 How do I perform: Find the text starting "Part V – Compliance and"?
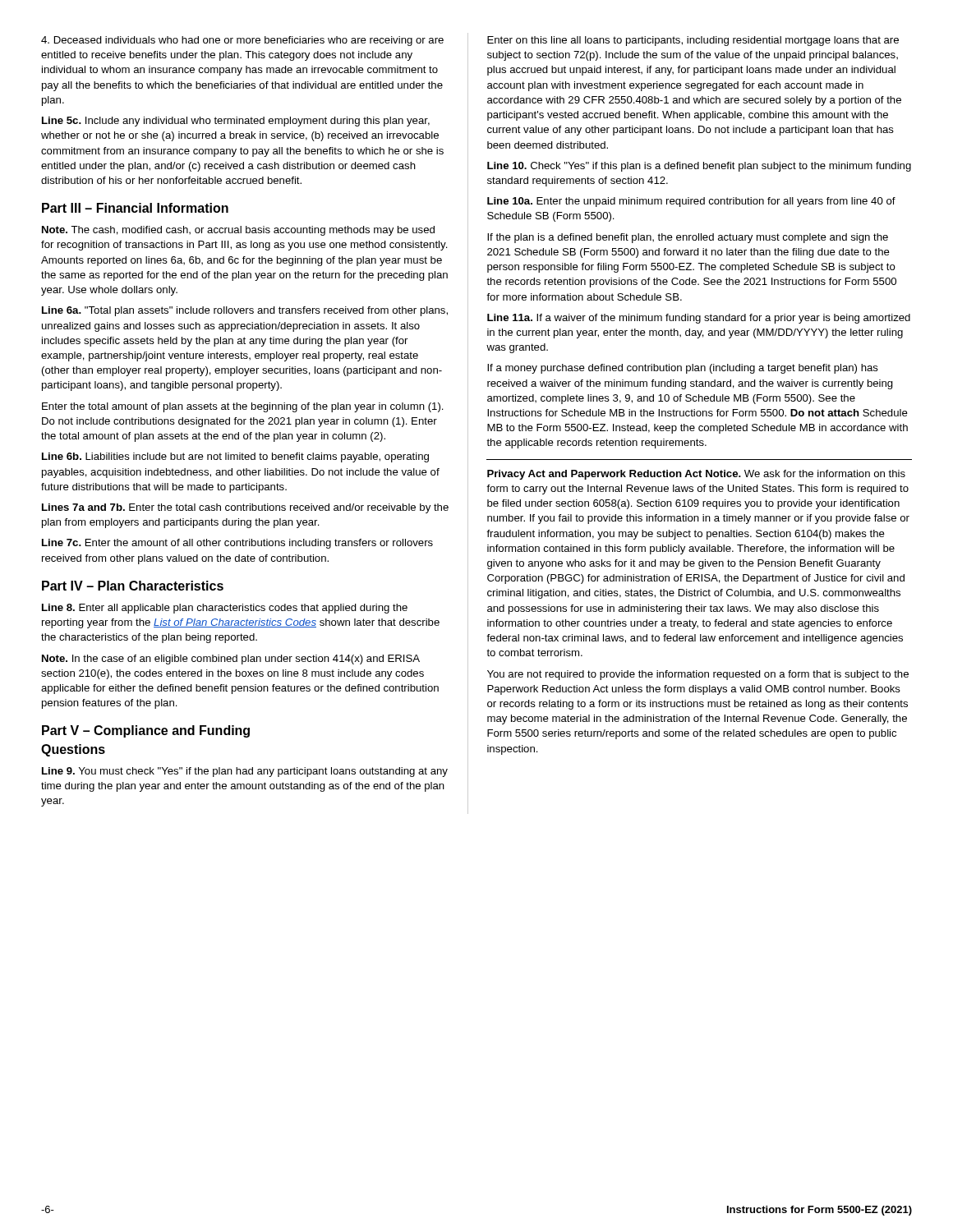(x=146, y=740)
